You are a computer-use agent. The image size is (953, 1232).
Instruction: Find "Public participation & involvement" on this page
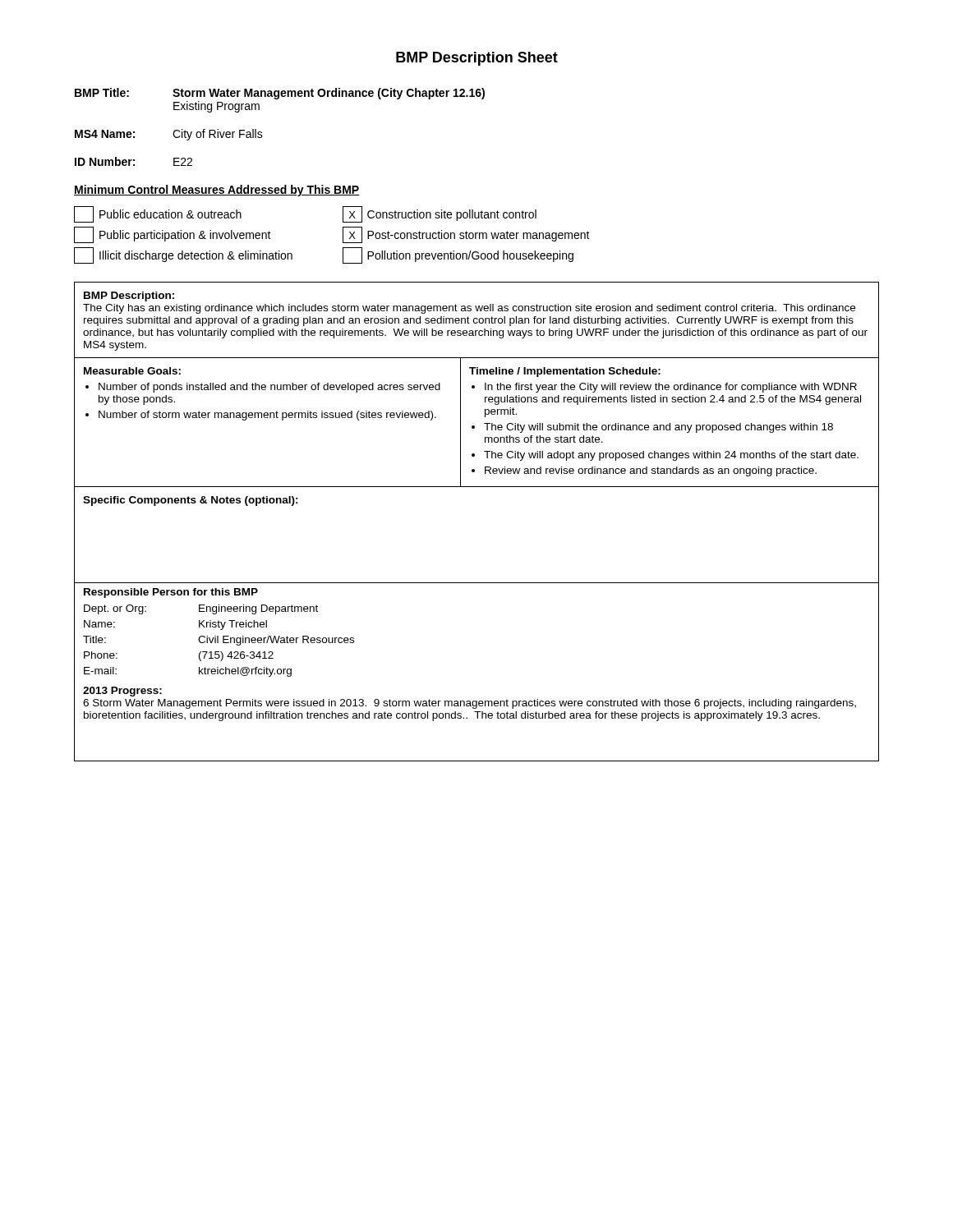tap(172, 235)
